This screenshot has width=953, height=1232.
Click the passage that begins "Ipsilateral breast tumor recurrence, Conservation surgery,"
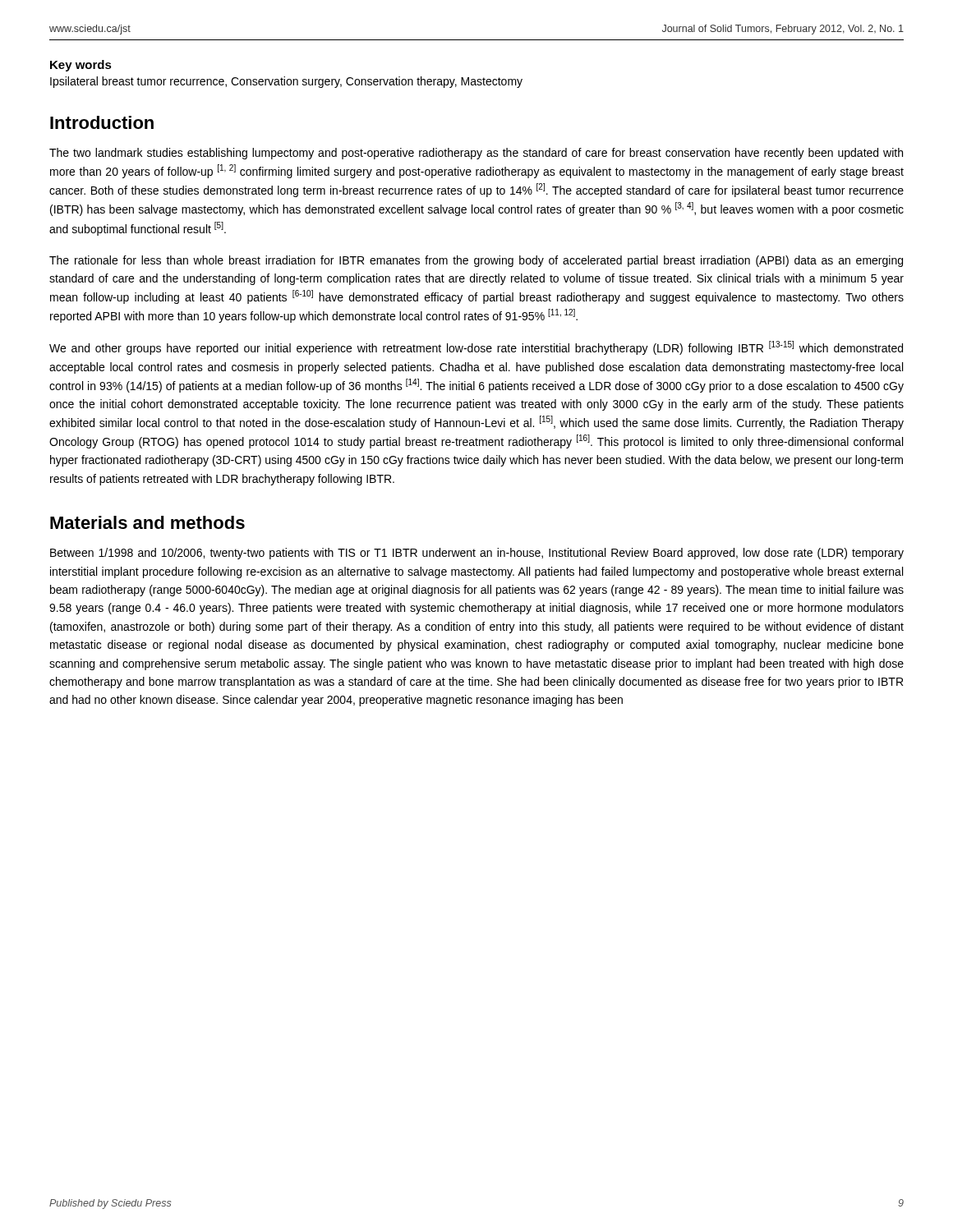[x=286, y=81]
